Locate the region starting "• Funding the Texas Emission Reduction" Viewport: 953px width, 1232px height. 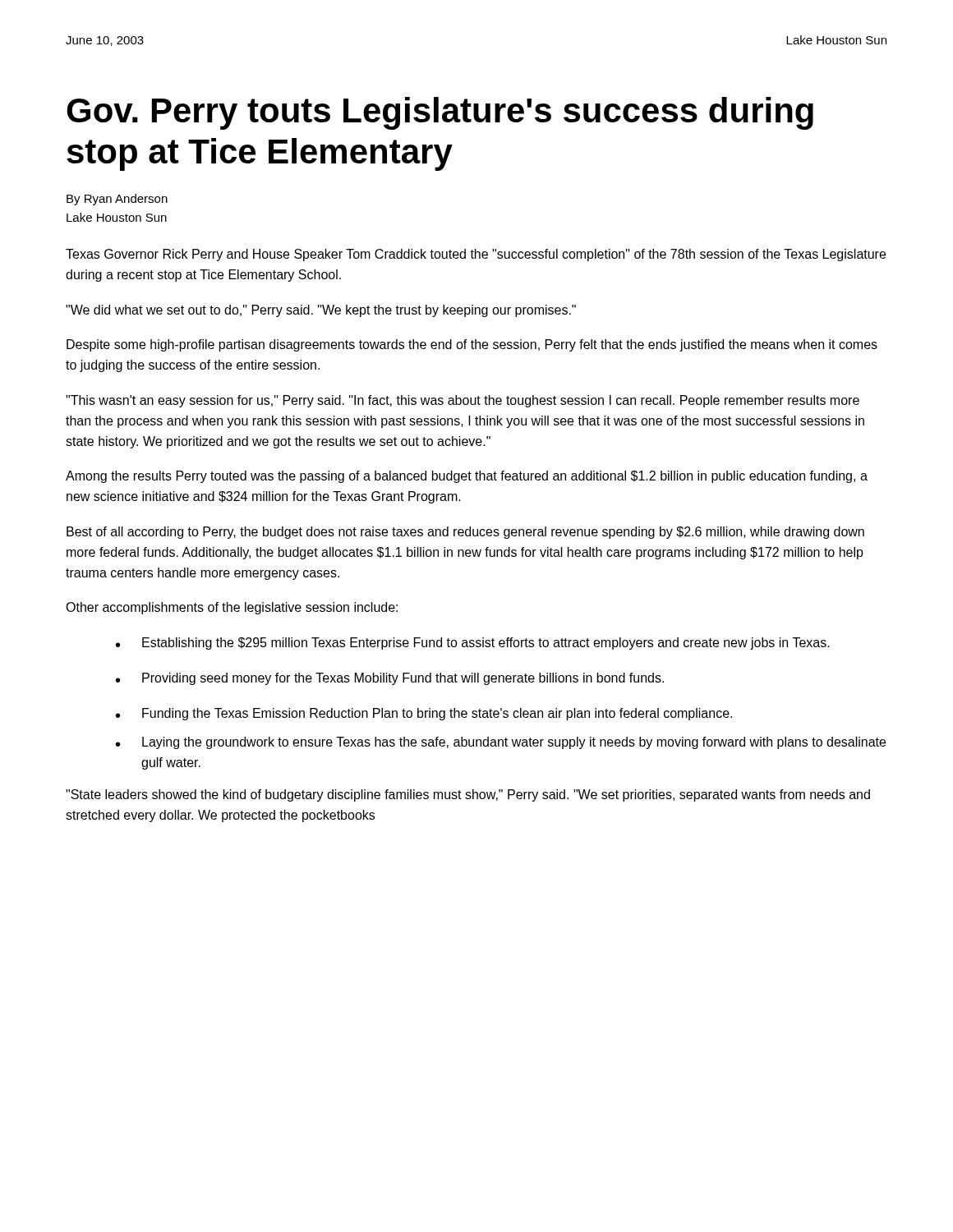tap(501, 716)
